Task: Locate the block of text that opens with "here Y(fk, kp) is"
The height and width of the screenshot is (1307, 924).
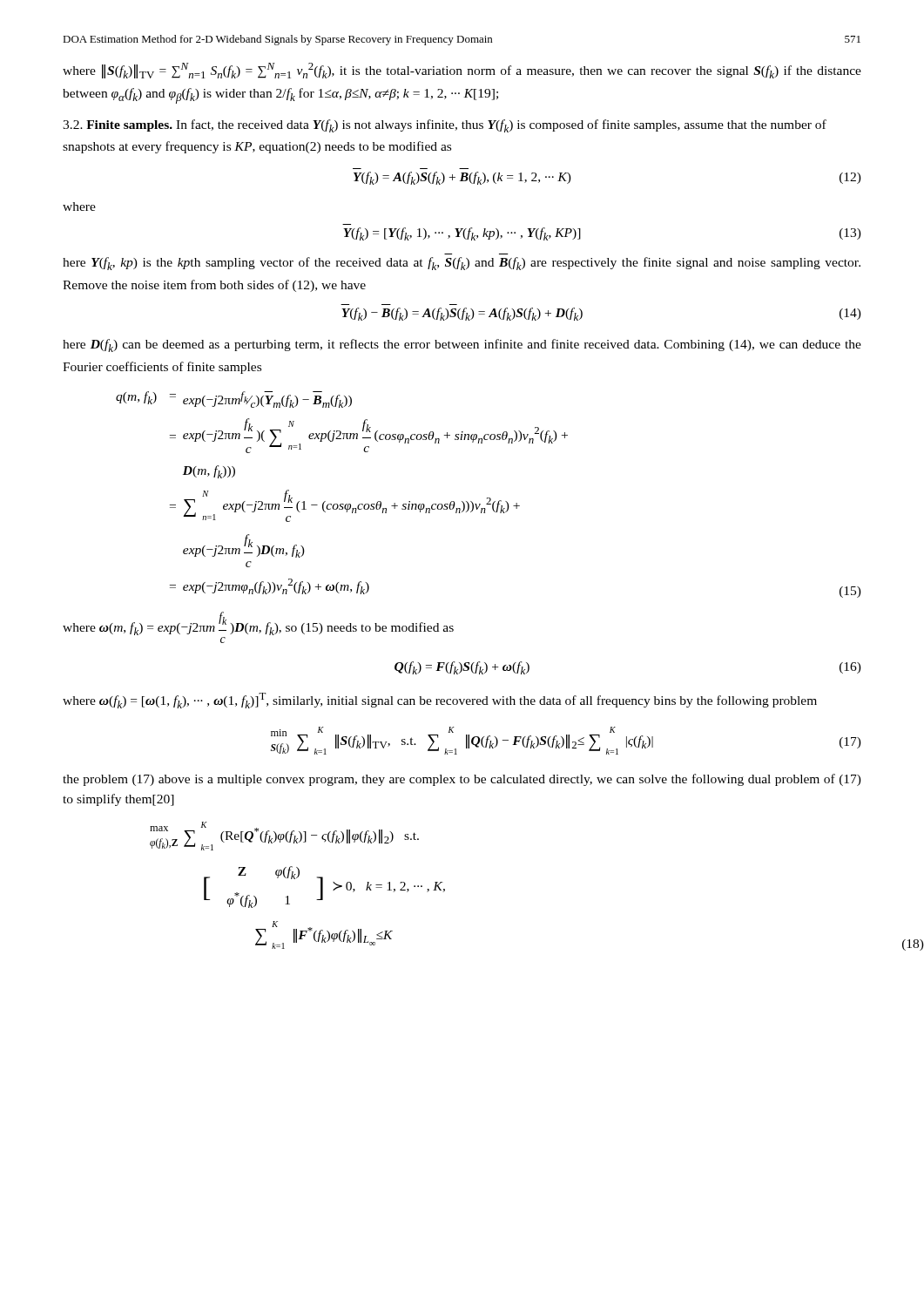Action: [462, 273]
